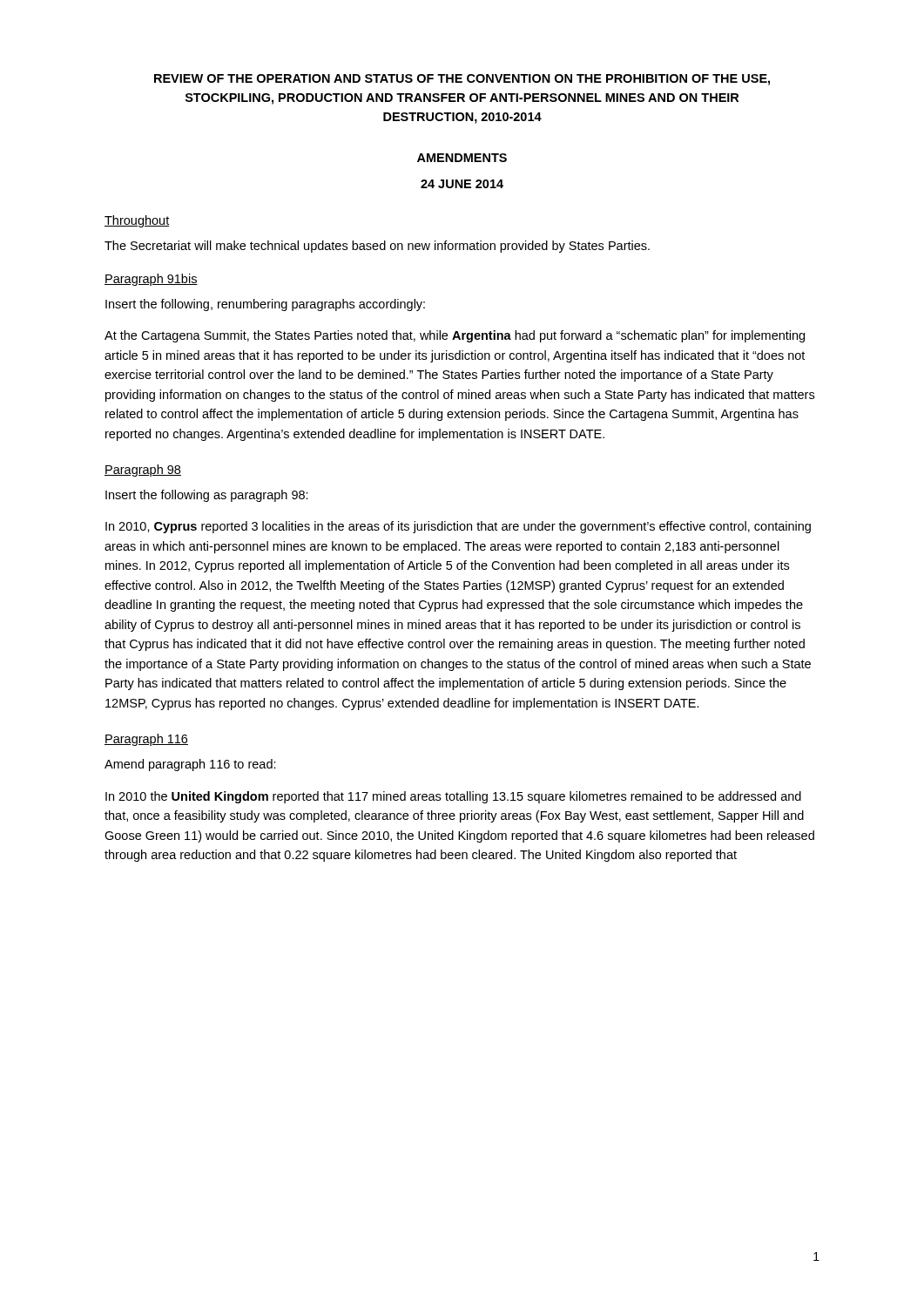
Task: Select the block starting "In 2010, Cyprus reported 3"
Action: click(x=458, y=615)
